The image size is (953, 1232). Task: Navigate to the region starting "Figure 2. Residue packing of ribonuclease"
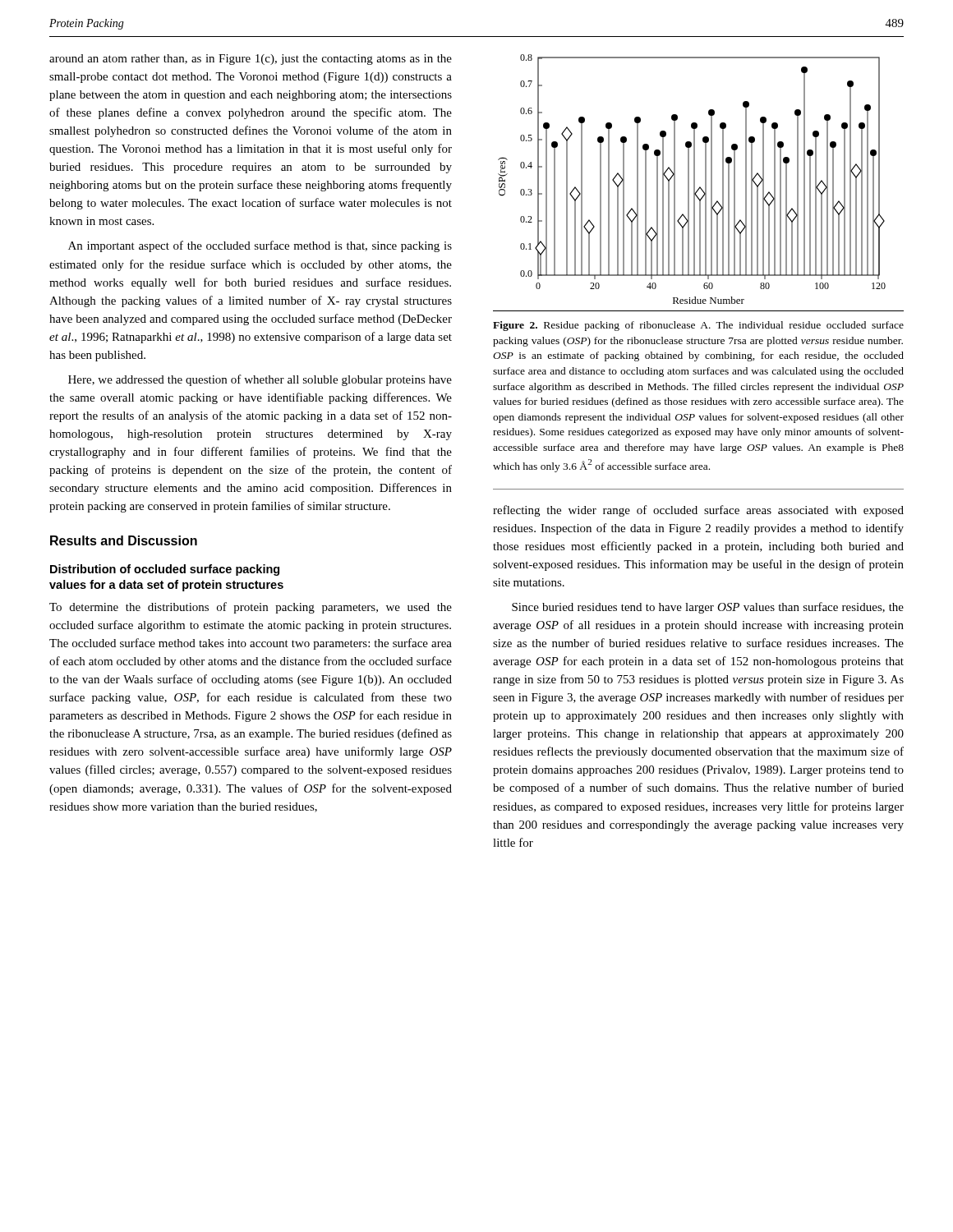[698, 395]
